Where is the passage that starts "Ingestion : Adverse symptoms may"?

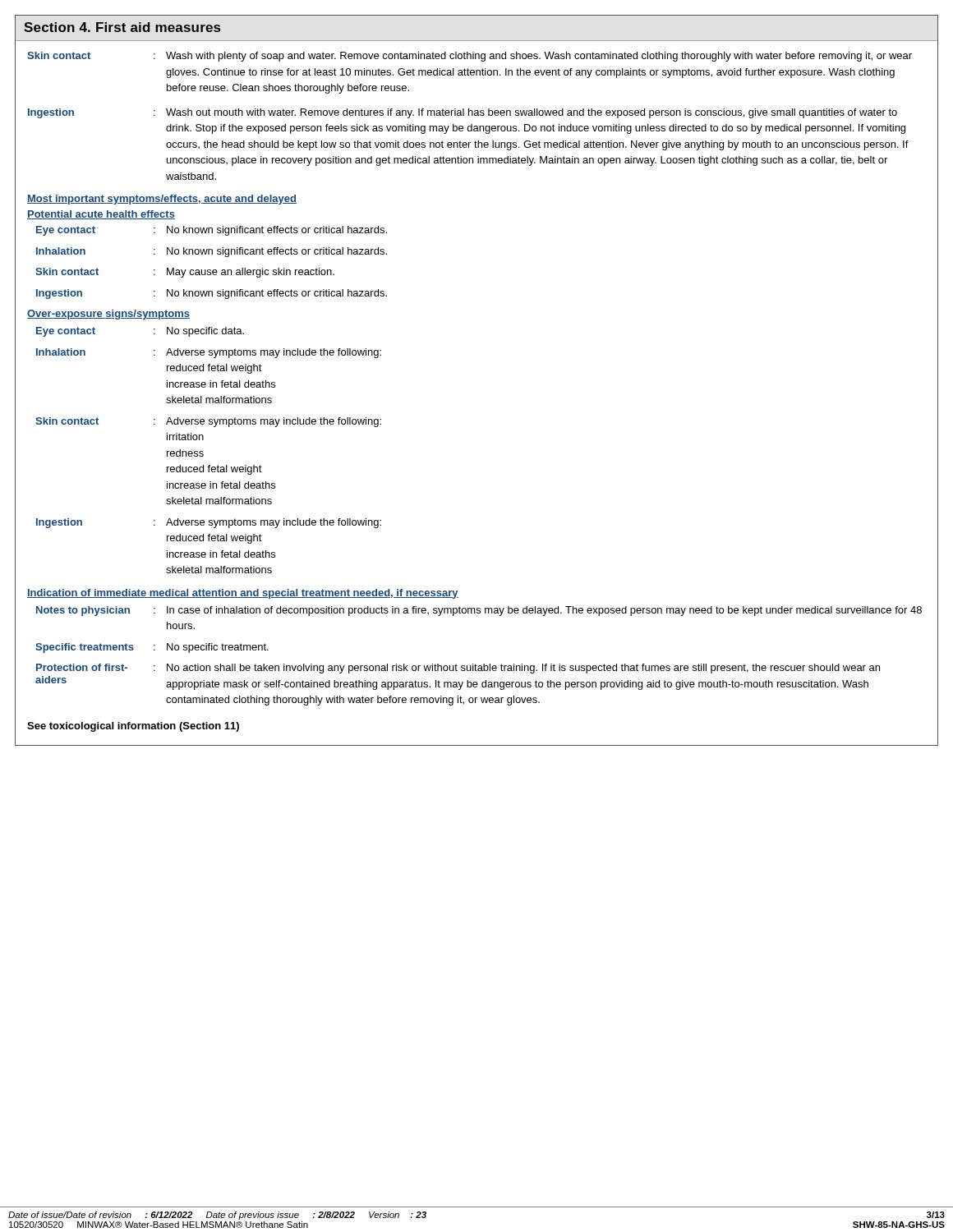tap(209, 523)
